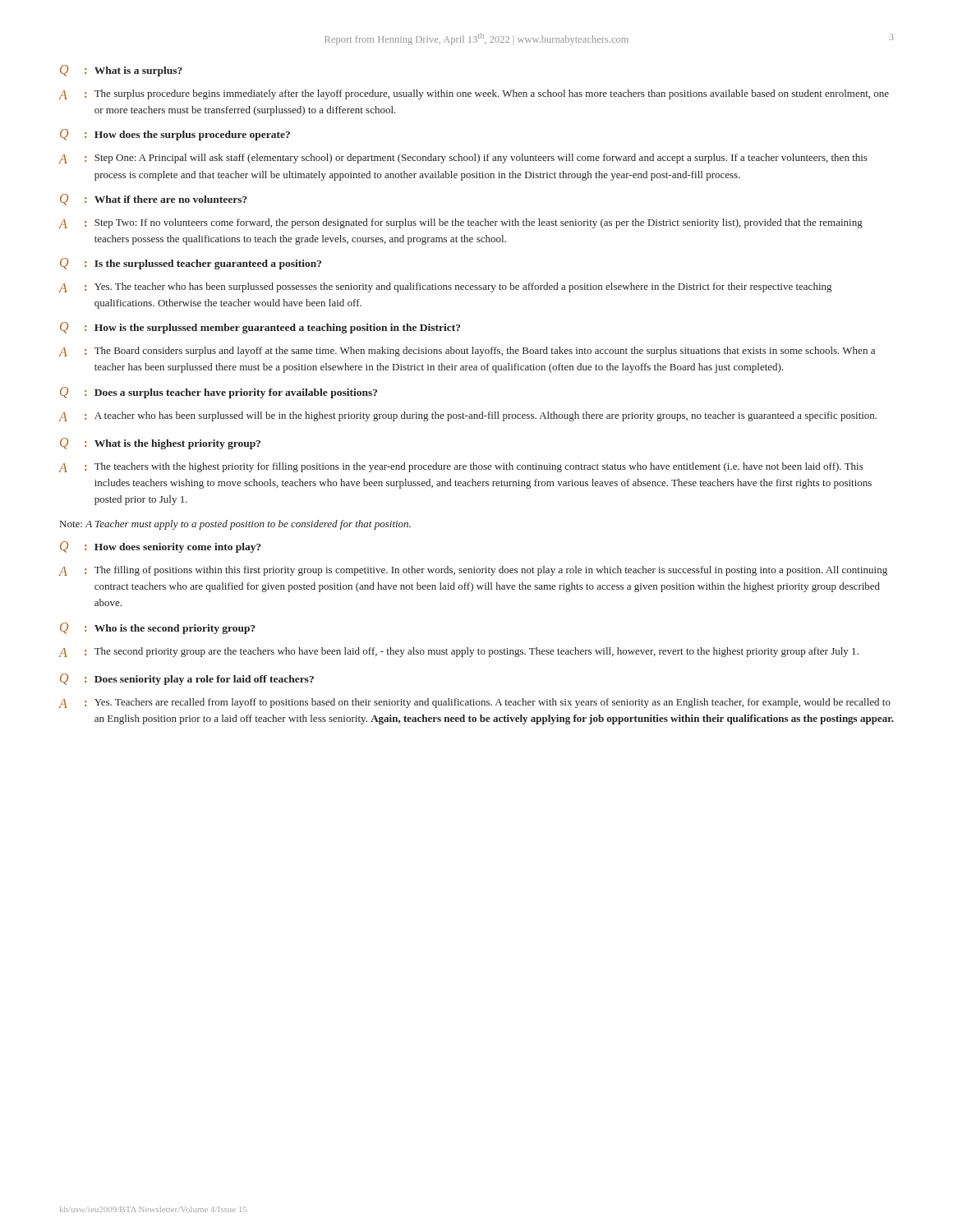953x1232 pixels.
Task: Locate the list item that says "A: Step Two: If no volunteers"
Action: coord(476,231)
